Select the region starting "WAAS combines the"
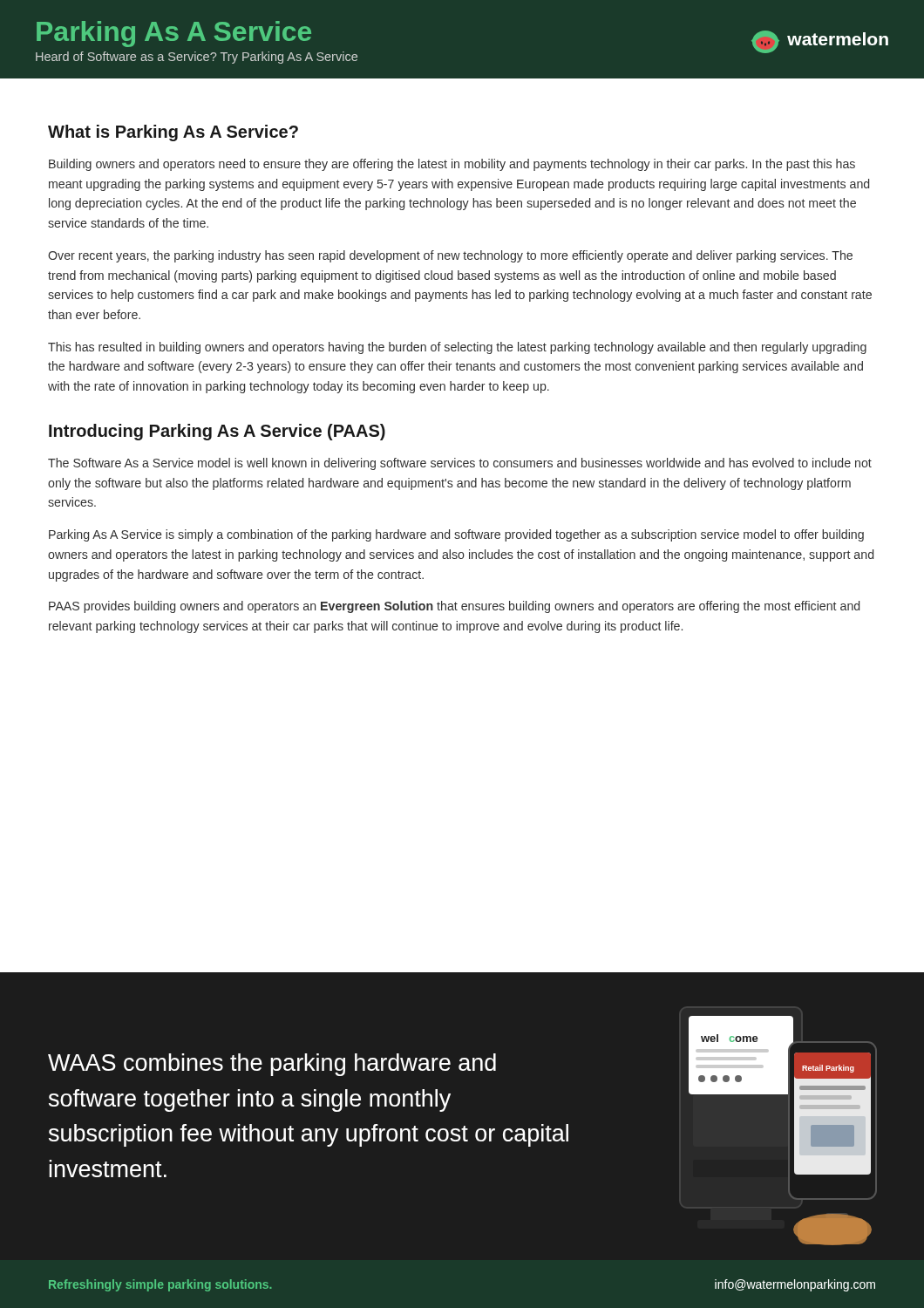Viewport: 924px width, 1308px height. click(x=309, y=1116)
